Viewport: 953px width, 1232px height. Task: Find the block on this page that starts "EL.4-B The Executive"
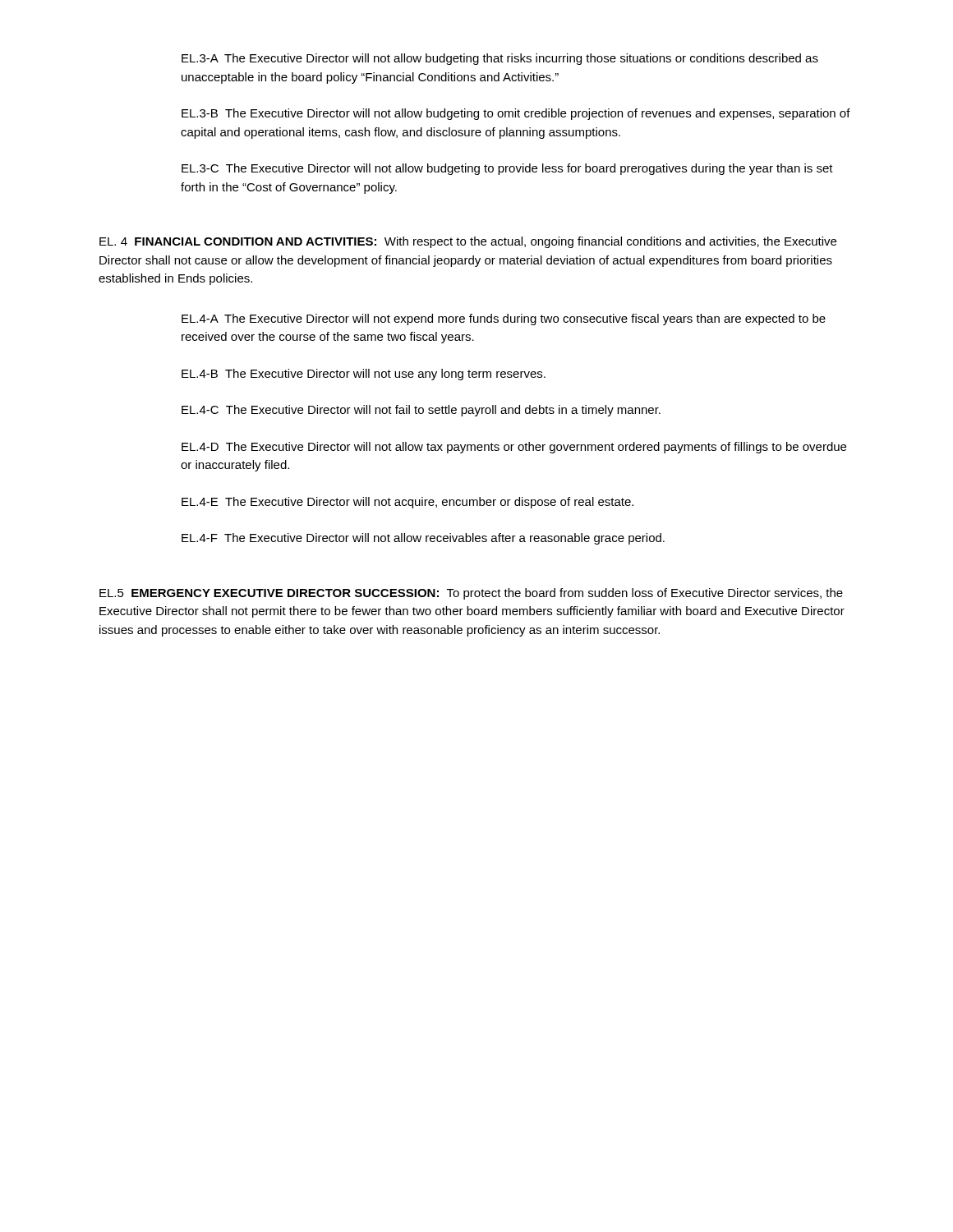364,373
